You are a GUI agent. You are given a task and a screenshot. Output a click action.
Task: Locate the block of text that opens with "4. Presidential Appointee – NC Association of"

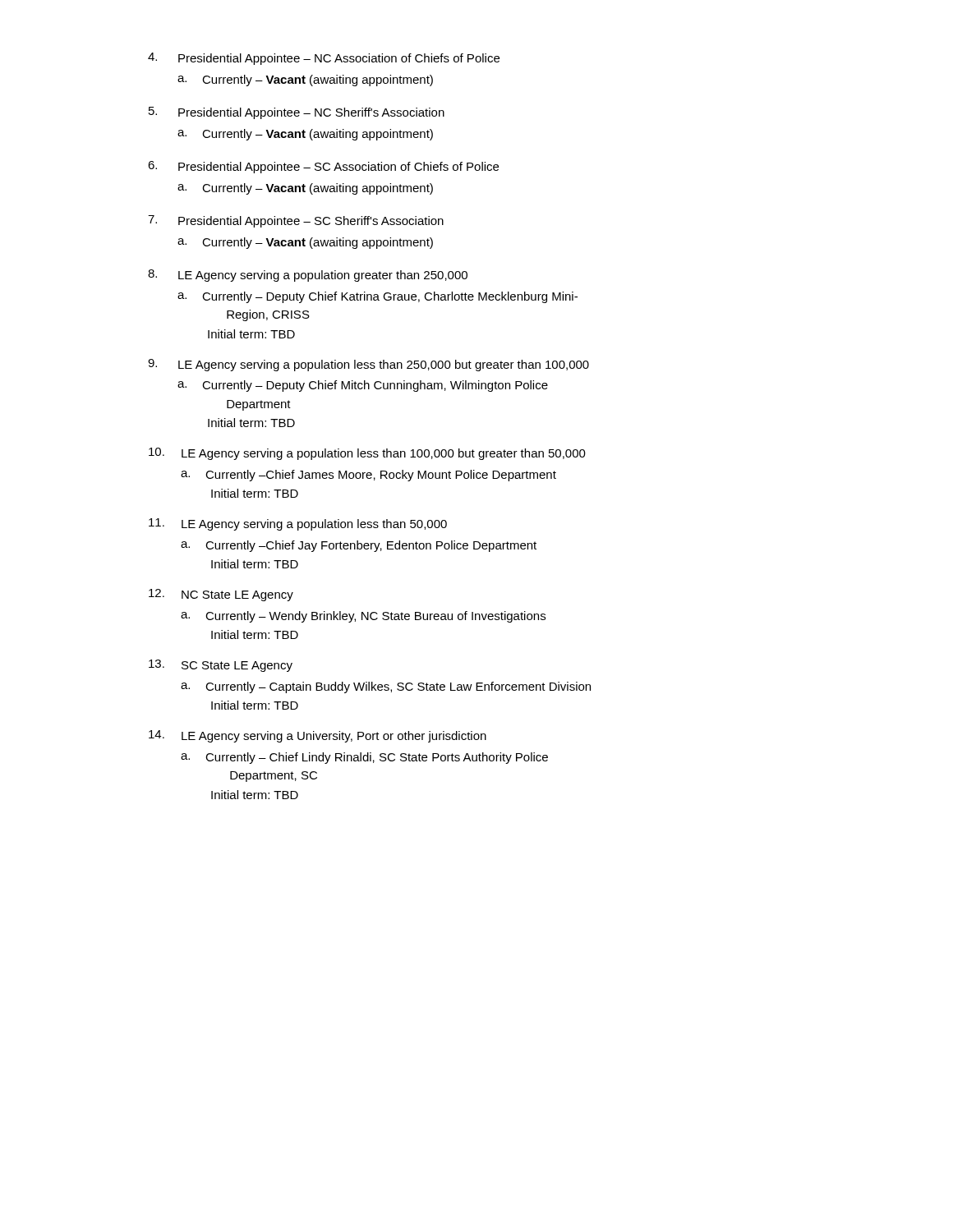click(x=493, y=69)
